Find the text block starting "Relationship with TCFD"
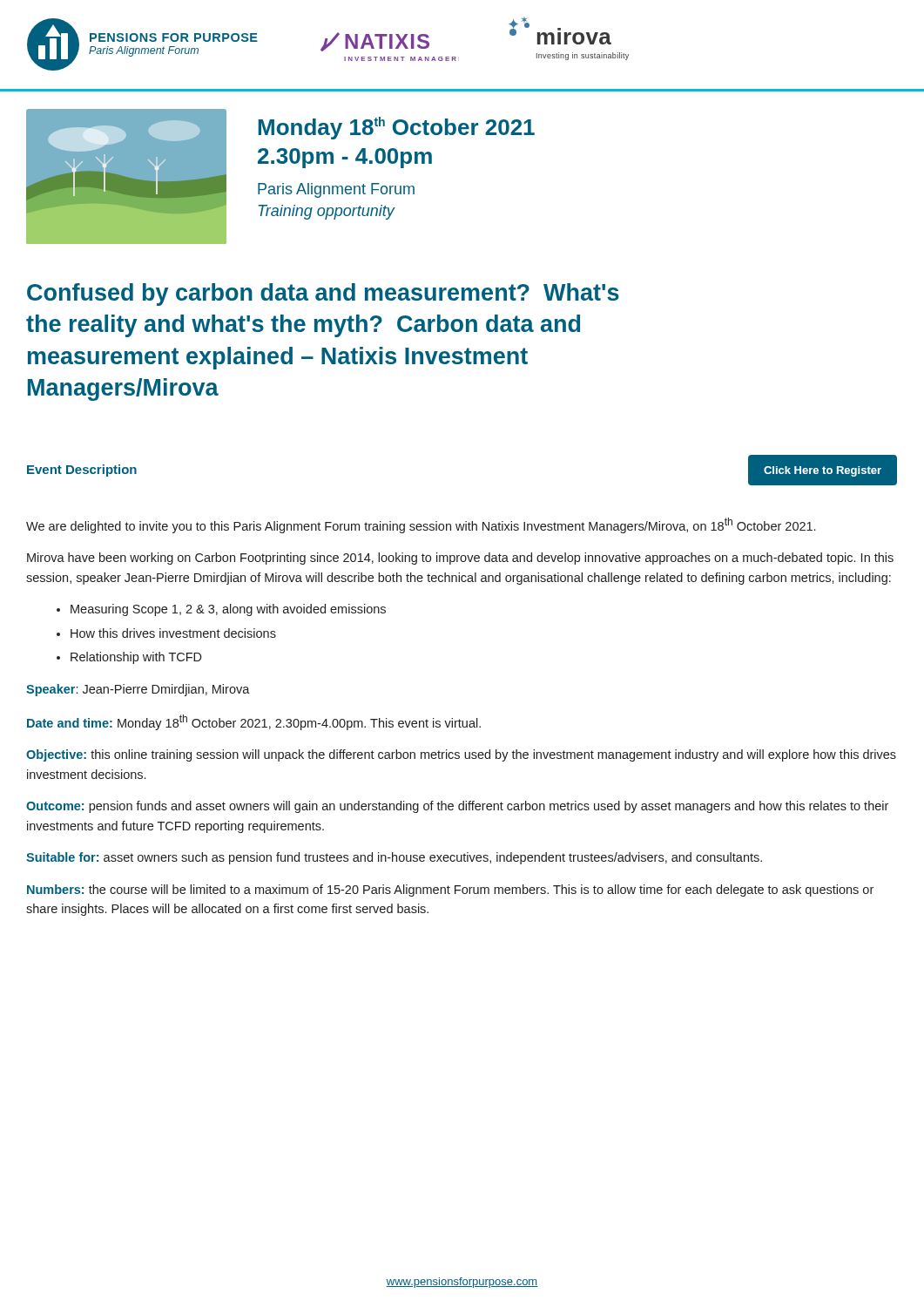924x1307 pixels. point(136,657)
